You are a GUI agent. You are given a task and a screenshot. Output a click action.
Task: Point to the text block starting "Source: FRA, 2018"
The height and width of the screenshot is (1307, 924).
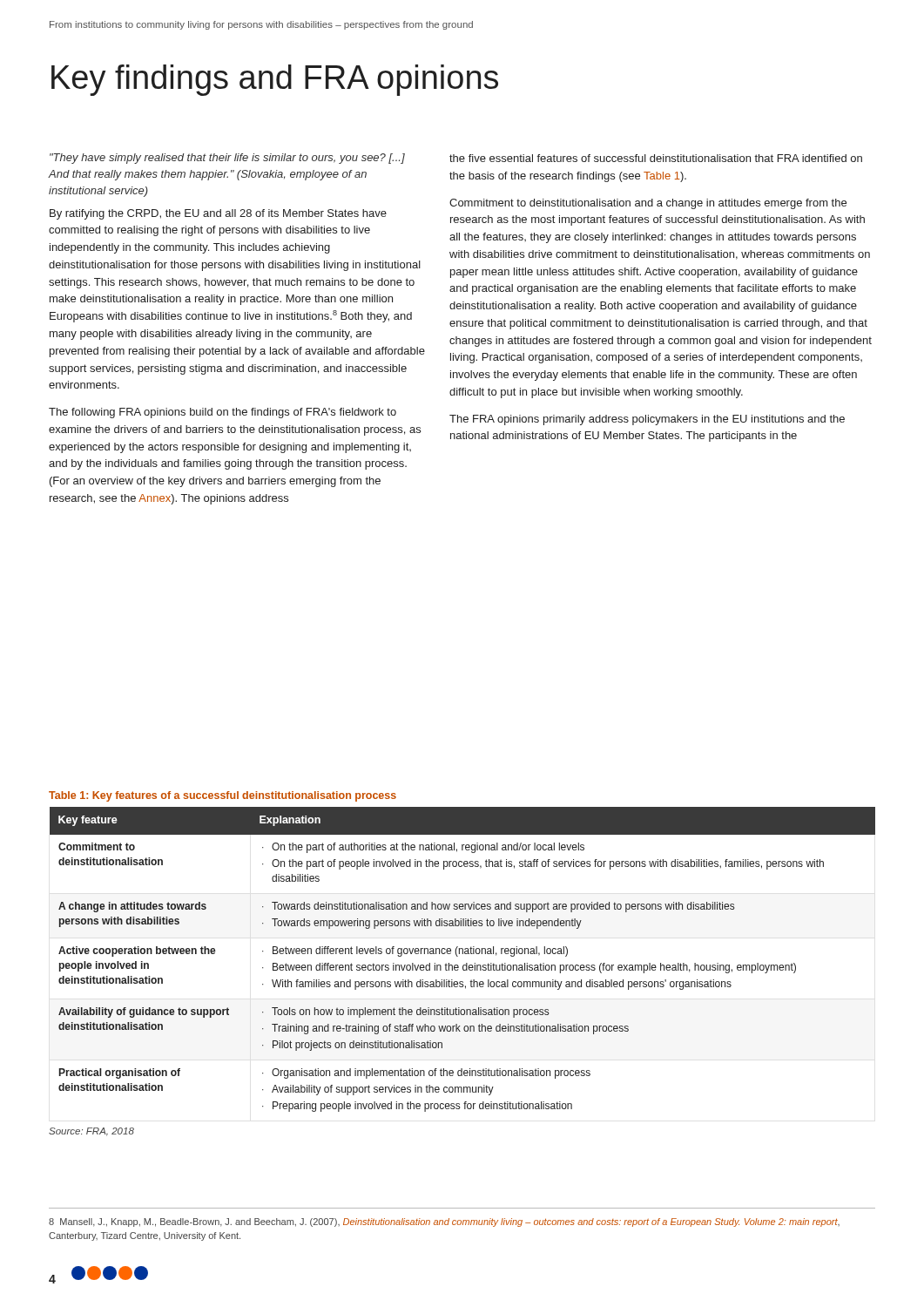tap(91, 1131)
